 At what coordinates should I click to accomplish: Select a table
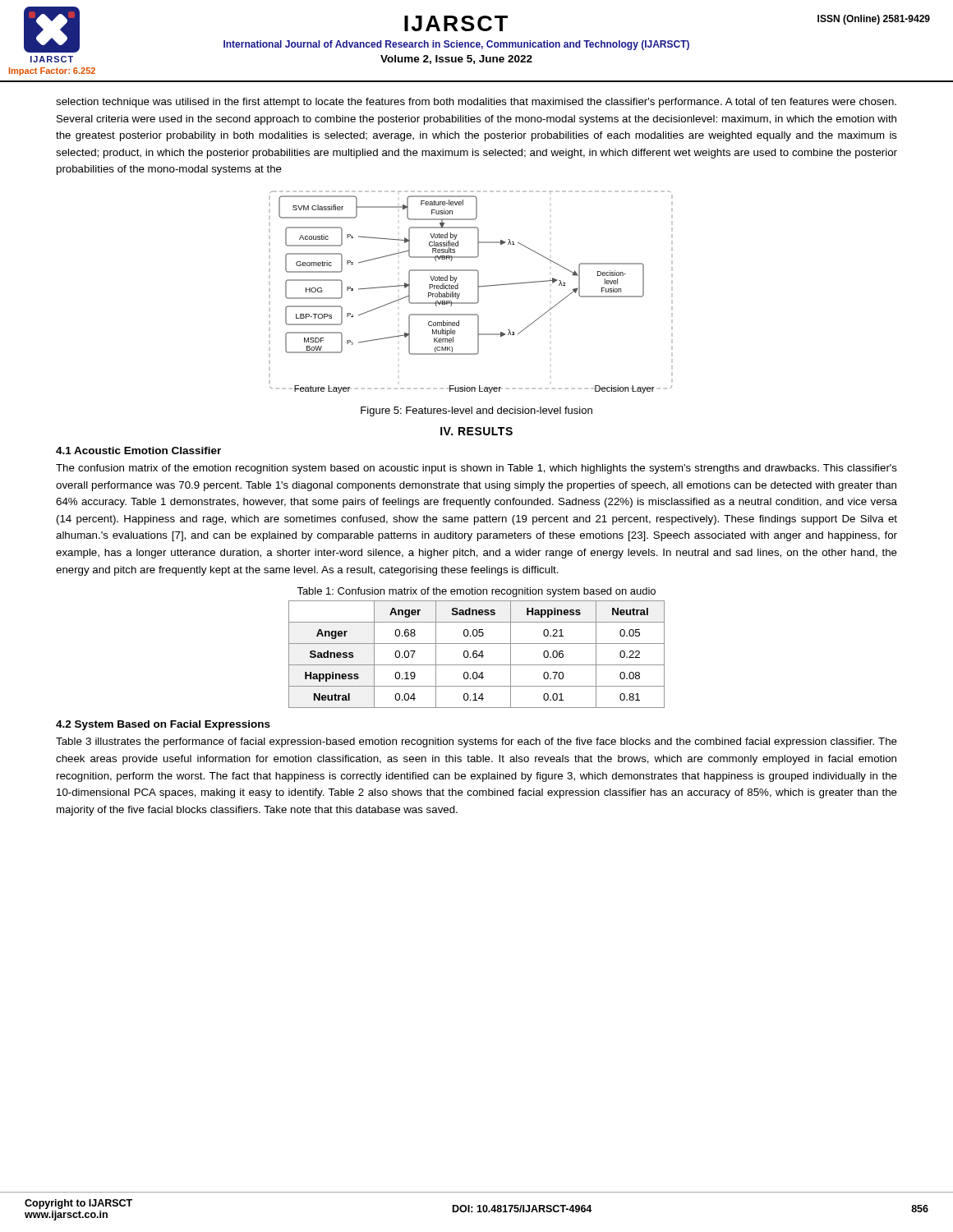pyautogui.click(x=476, y=654)
